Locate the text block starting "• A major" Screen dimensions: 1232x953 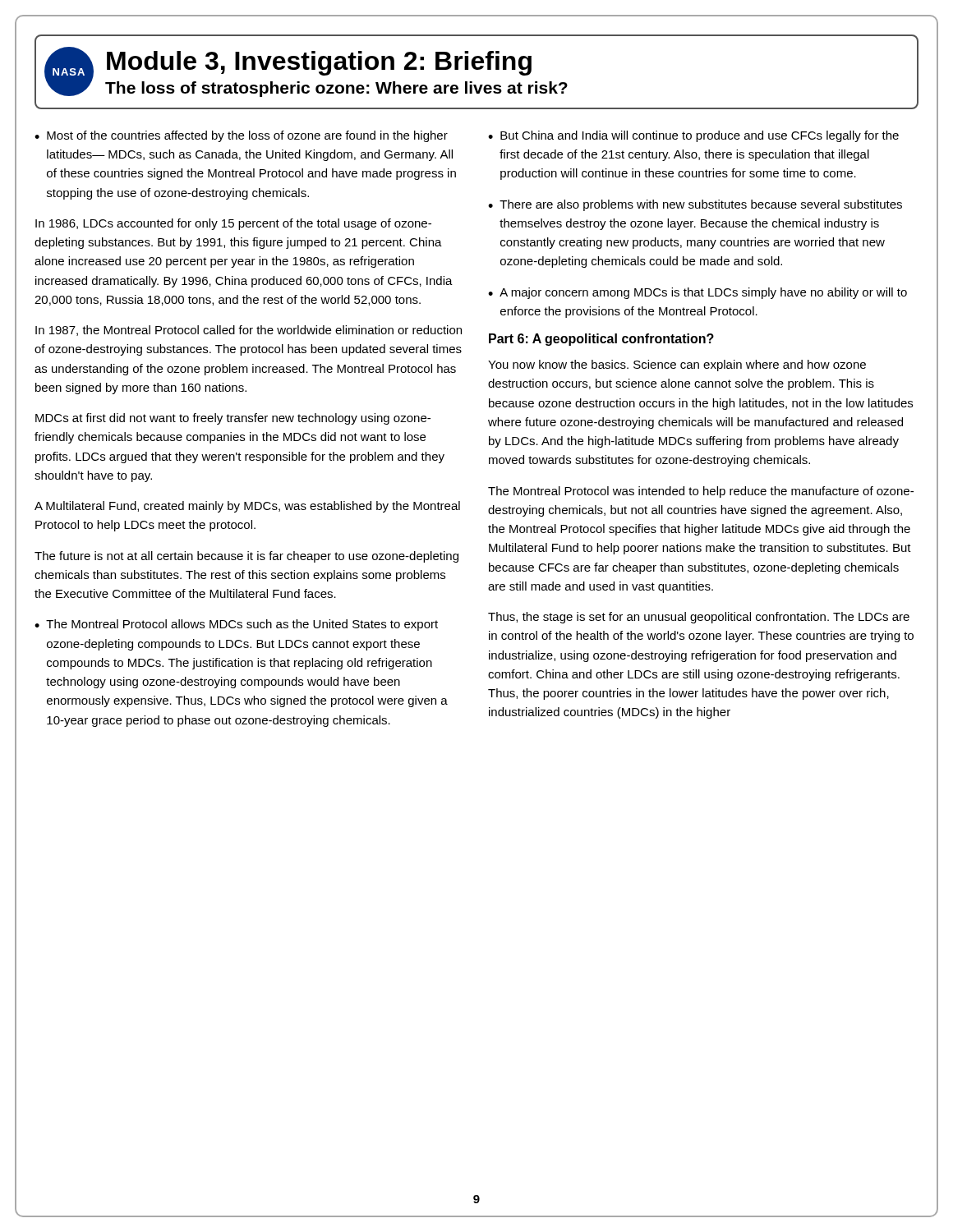coord(703,301)
